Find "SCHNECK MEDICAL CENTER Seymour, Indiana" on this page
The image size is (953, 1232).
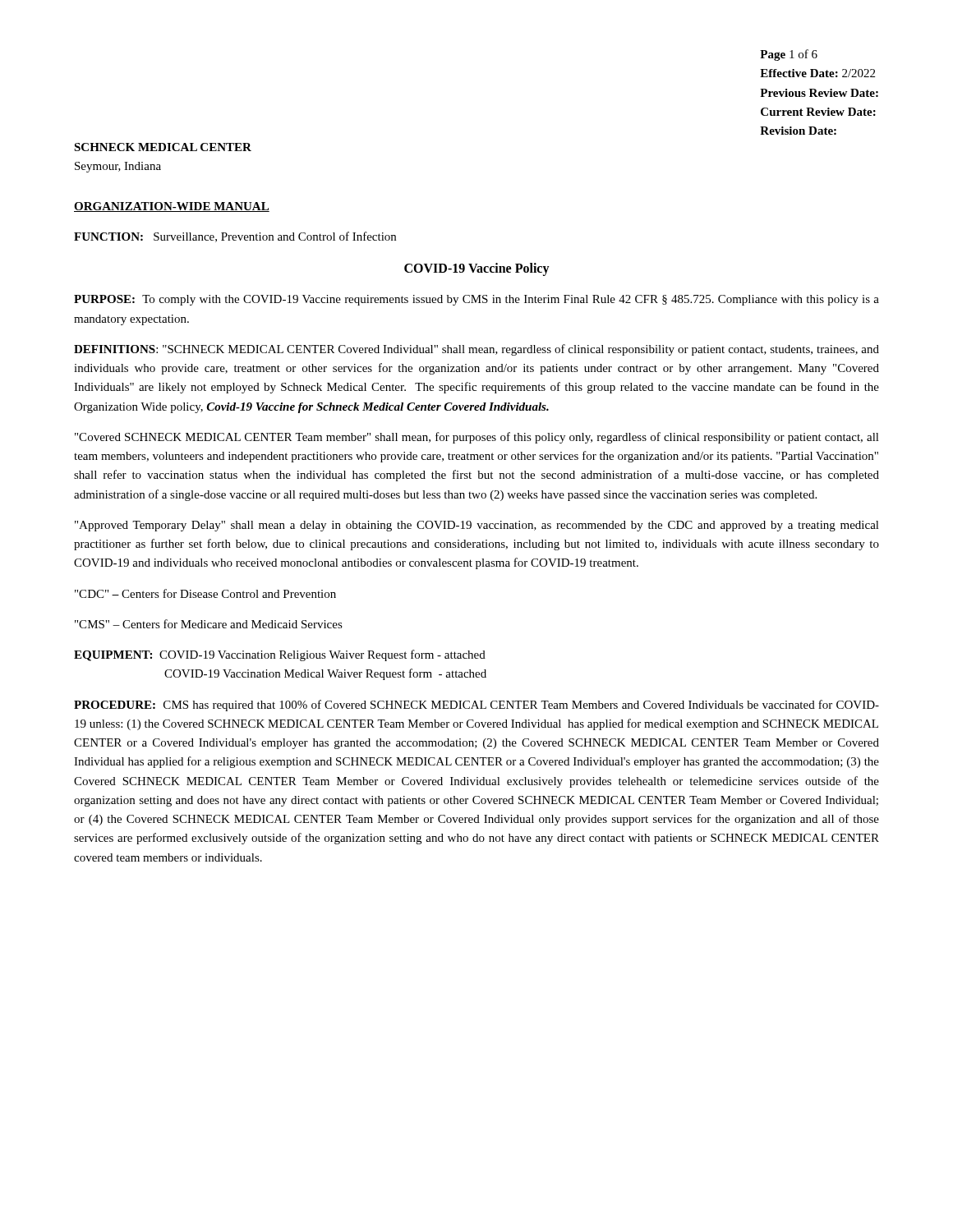(x=163, y=157)
